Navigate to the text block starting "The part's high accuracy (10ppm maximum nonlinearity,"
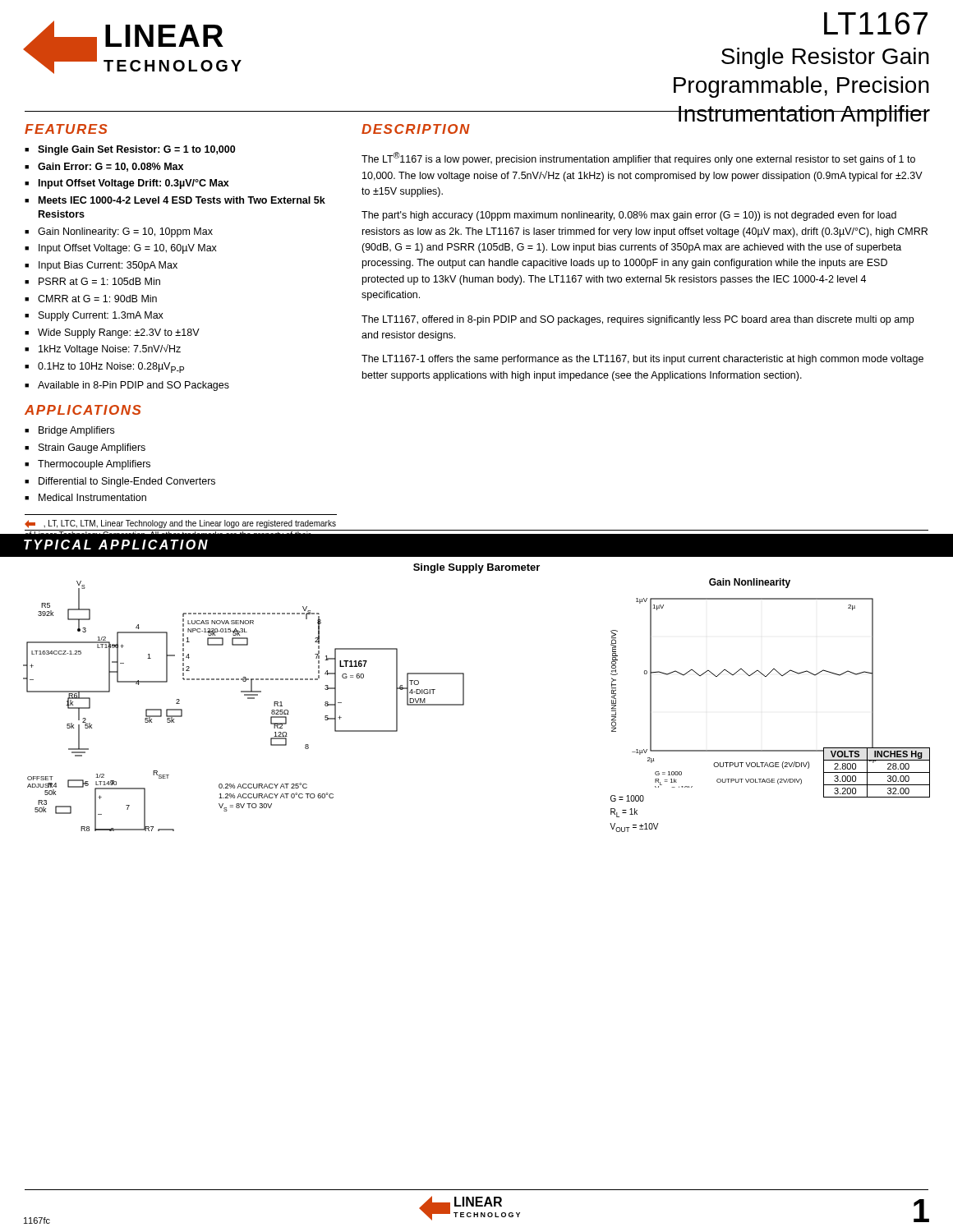 pyautogui.click(x=645, y=256)
